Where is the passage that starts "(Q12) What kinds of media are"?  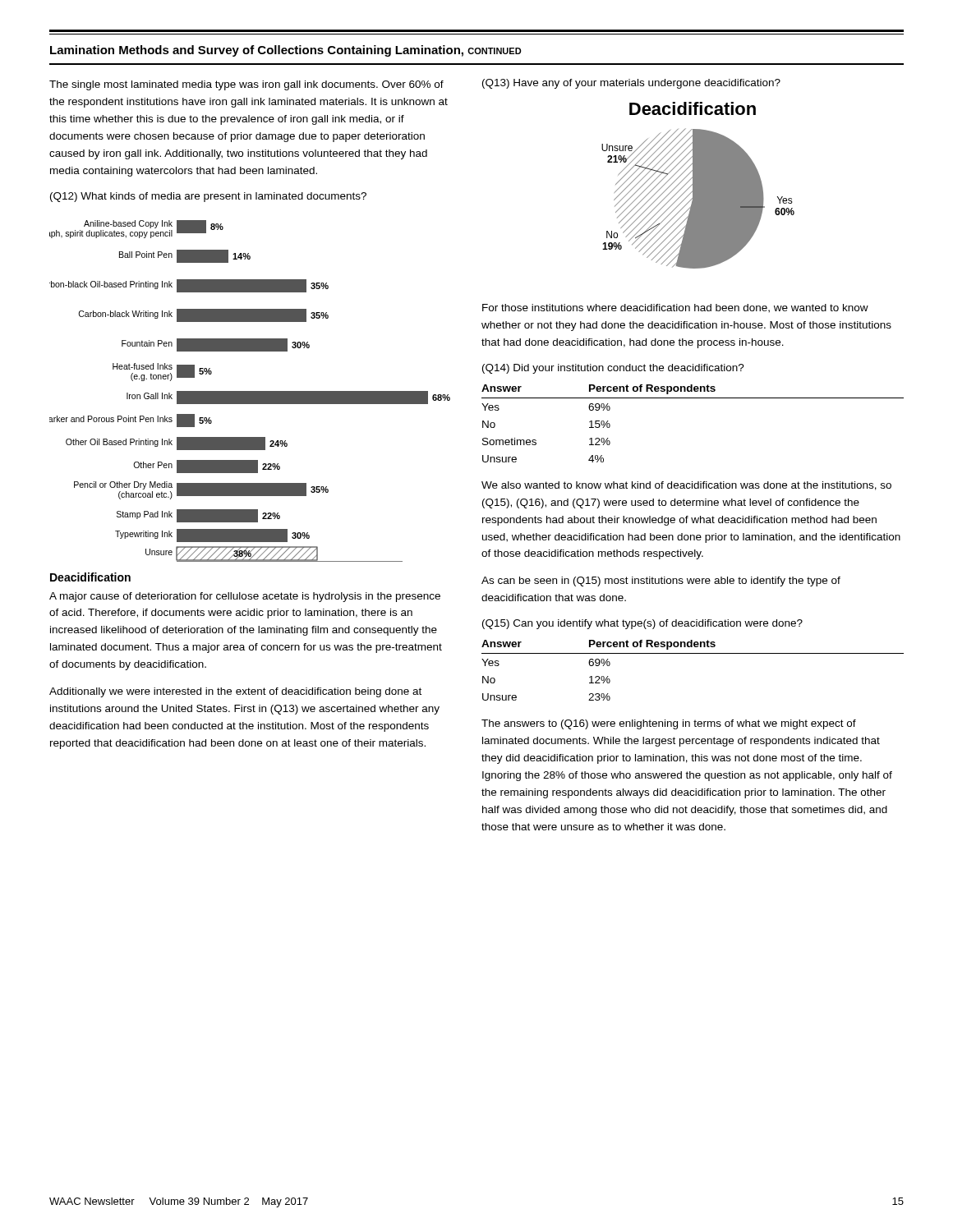click(208, 196)
